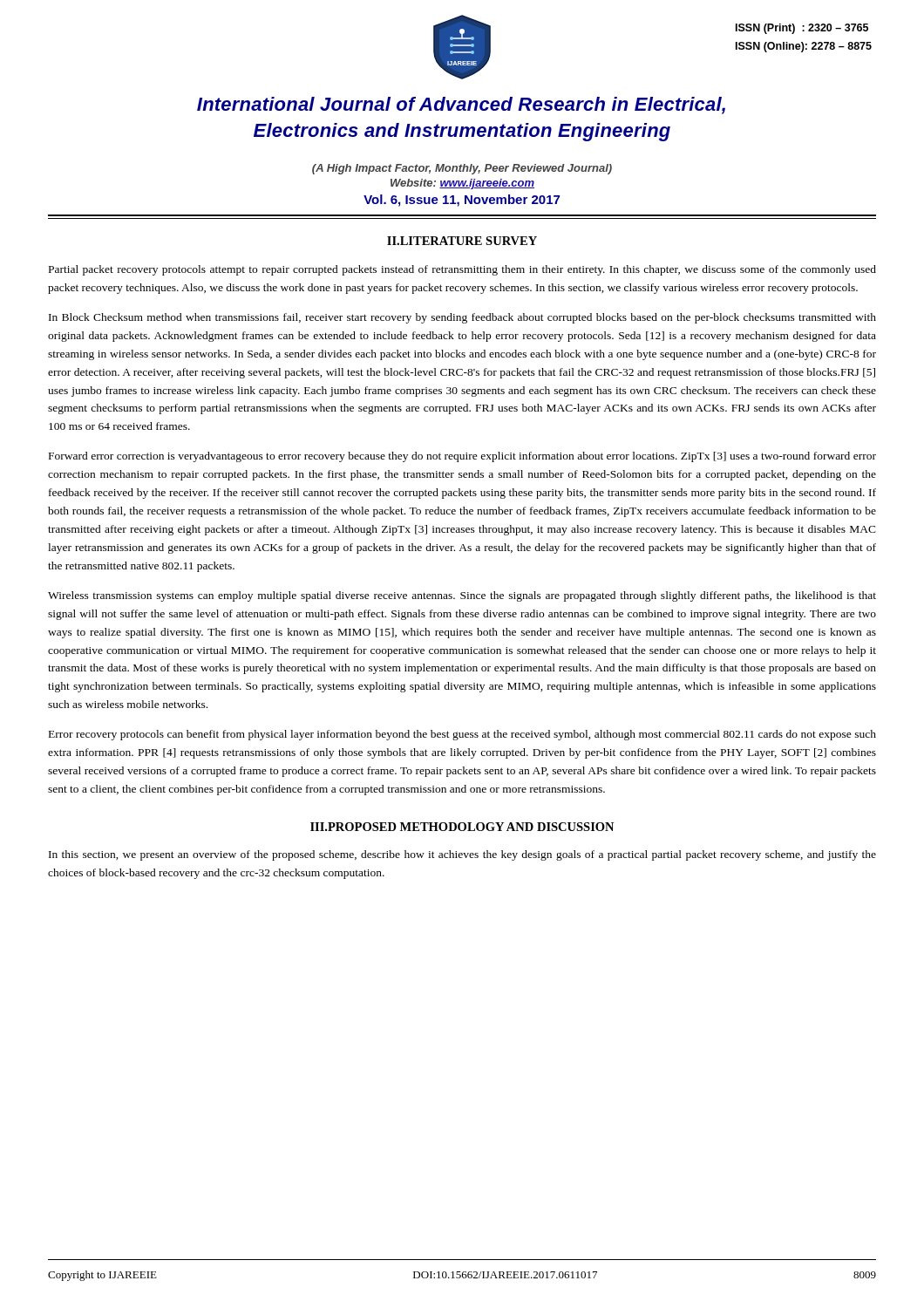This screenshot has width=924, height=1308.
Task: Locate the text block that reads "Vol. 6, Issue 11, November"
Action: [x=462, y=199]
